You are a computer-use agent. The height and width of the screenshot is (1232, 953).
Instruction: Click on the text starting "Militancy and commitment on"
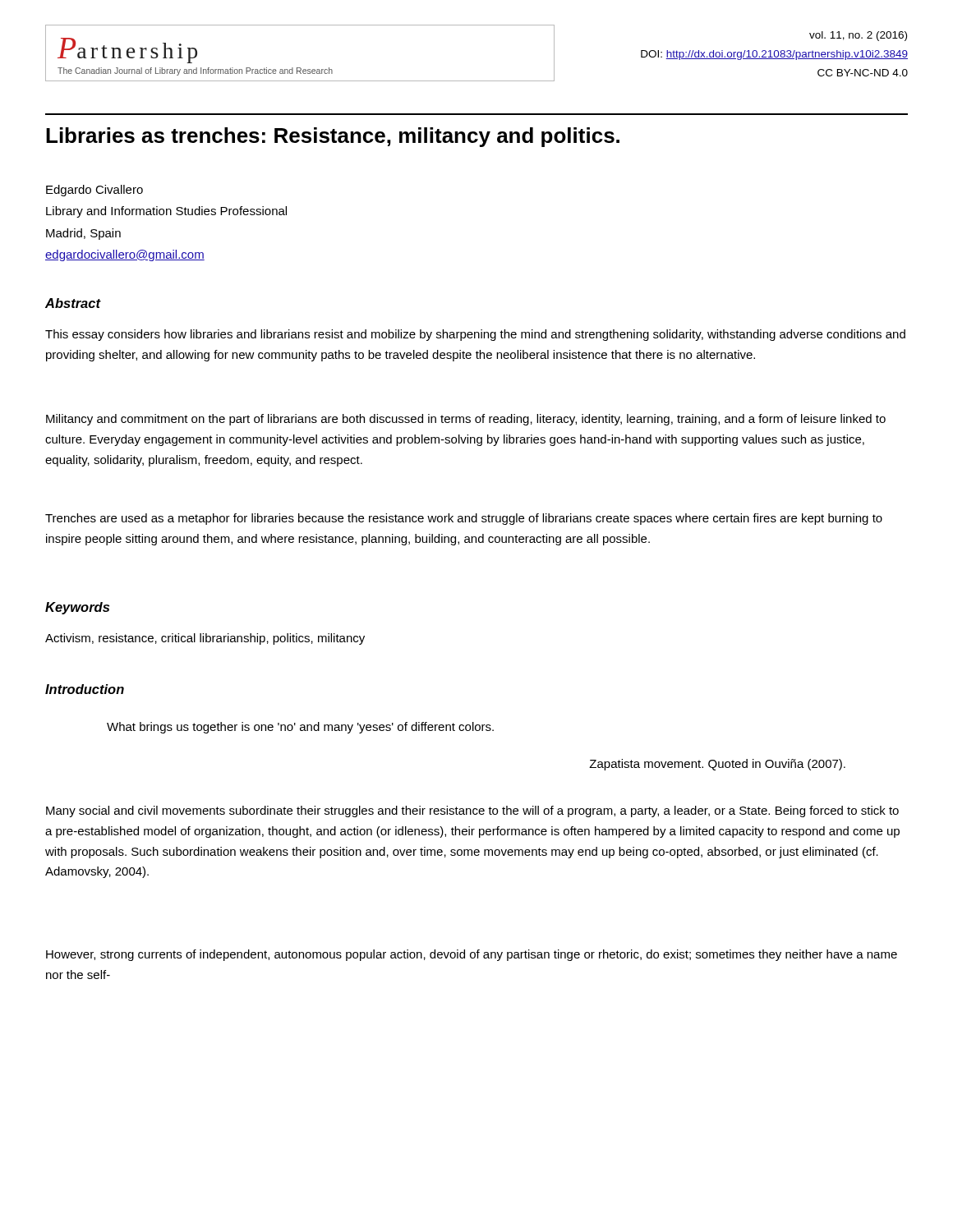(466, 439)
